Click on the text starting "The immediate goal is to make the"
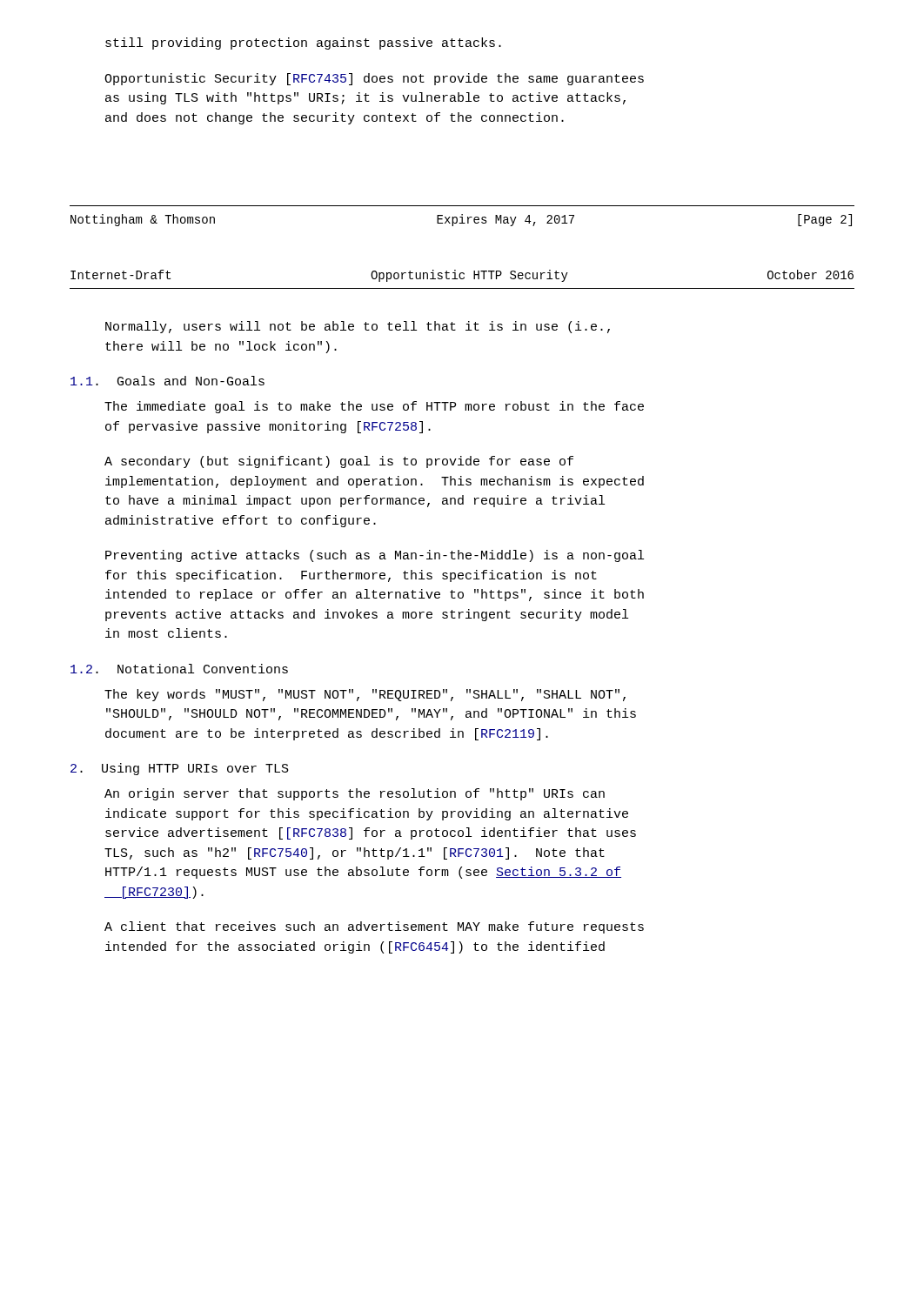This screenshot has height=1305, width=924. point(375,417)
